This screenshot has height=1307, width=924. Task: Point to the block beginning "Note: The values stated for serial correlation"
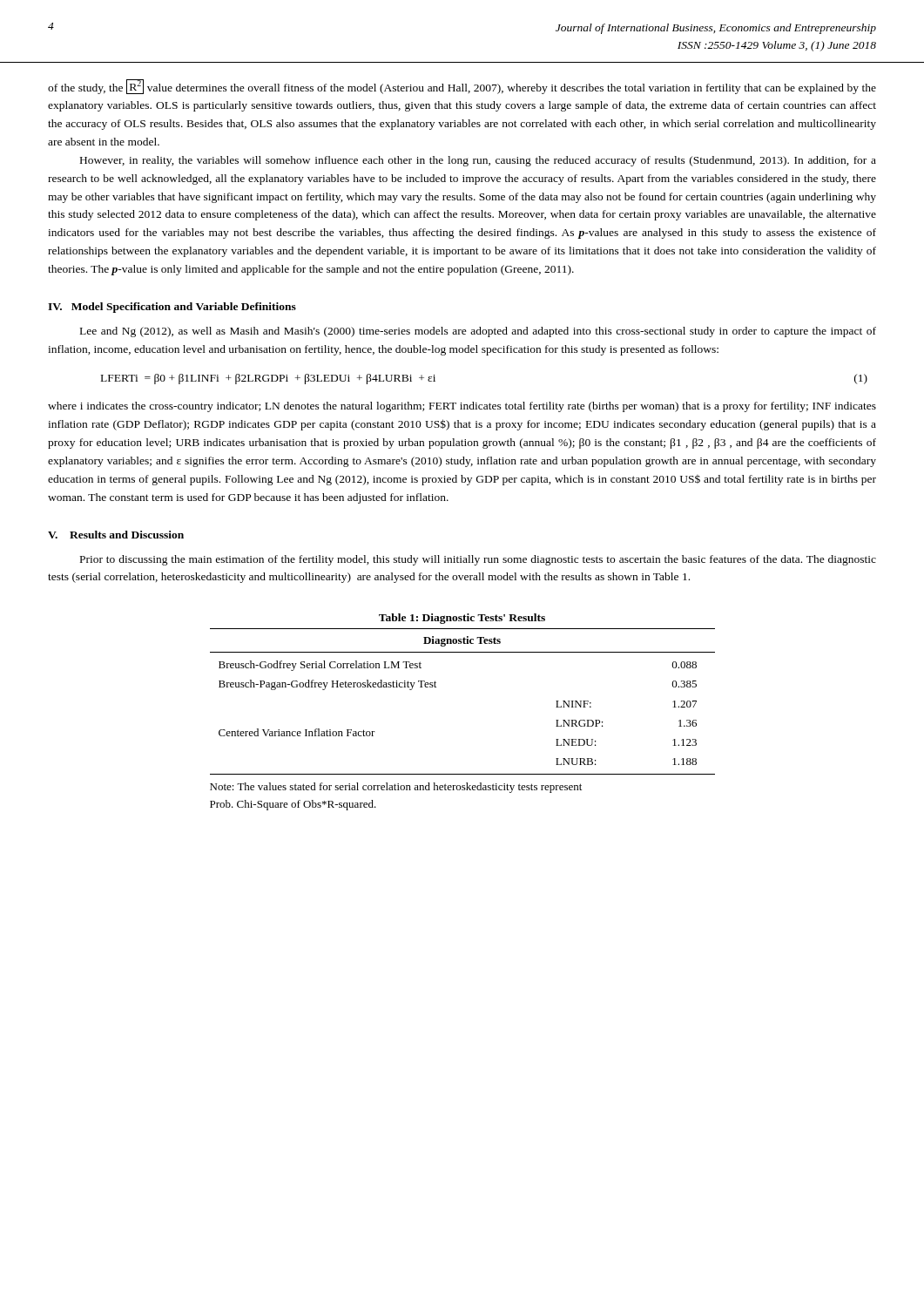coord(396,795)
